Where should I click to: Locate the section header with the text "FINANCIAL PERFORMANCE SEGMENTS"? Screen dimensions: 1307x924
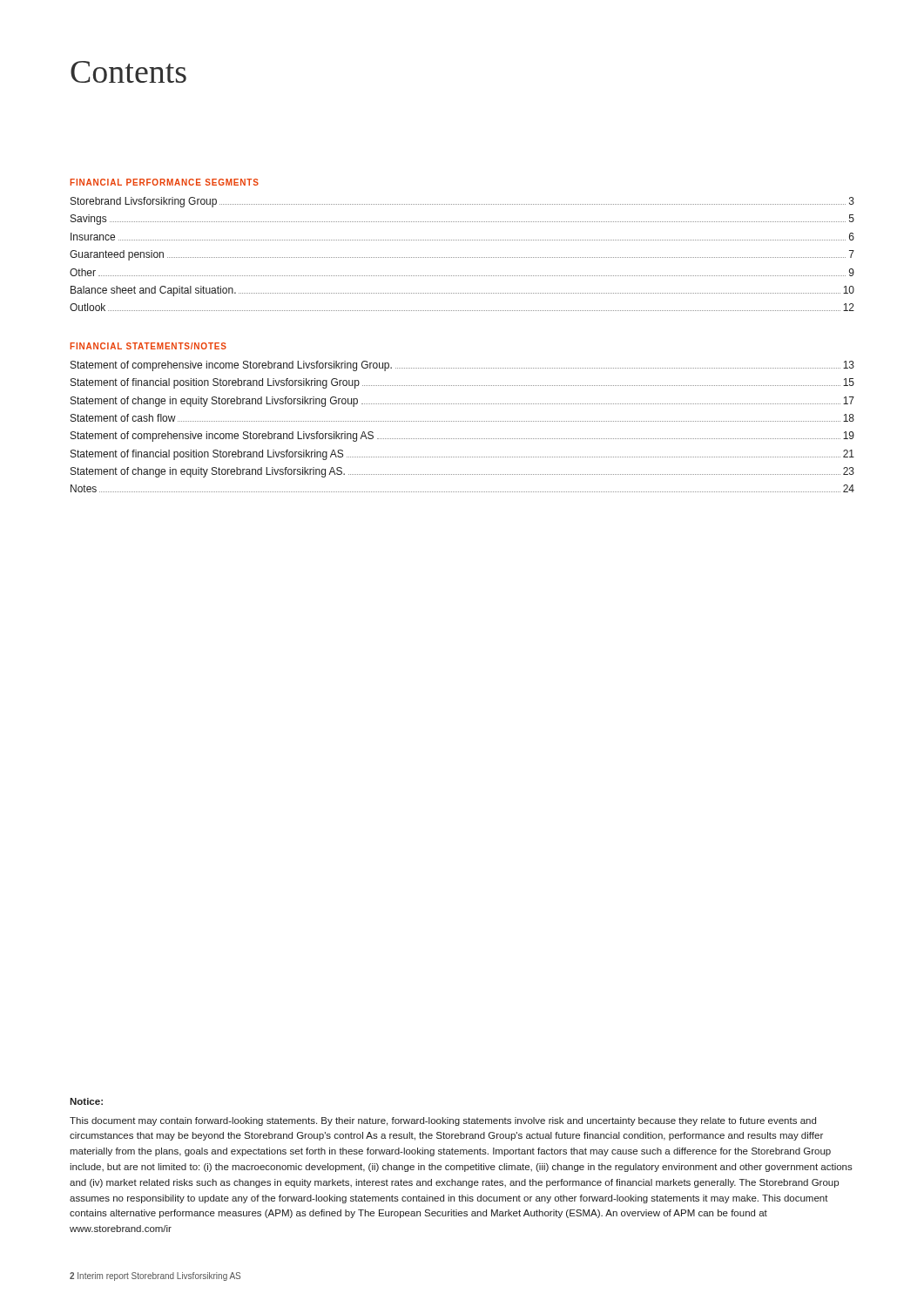coord(164,183)
